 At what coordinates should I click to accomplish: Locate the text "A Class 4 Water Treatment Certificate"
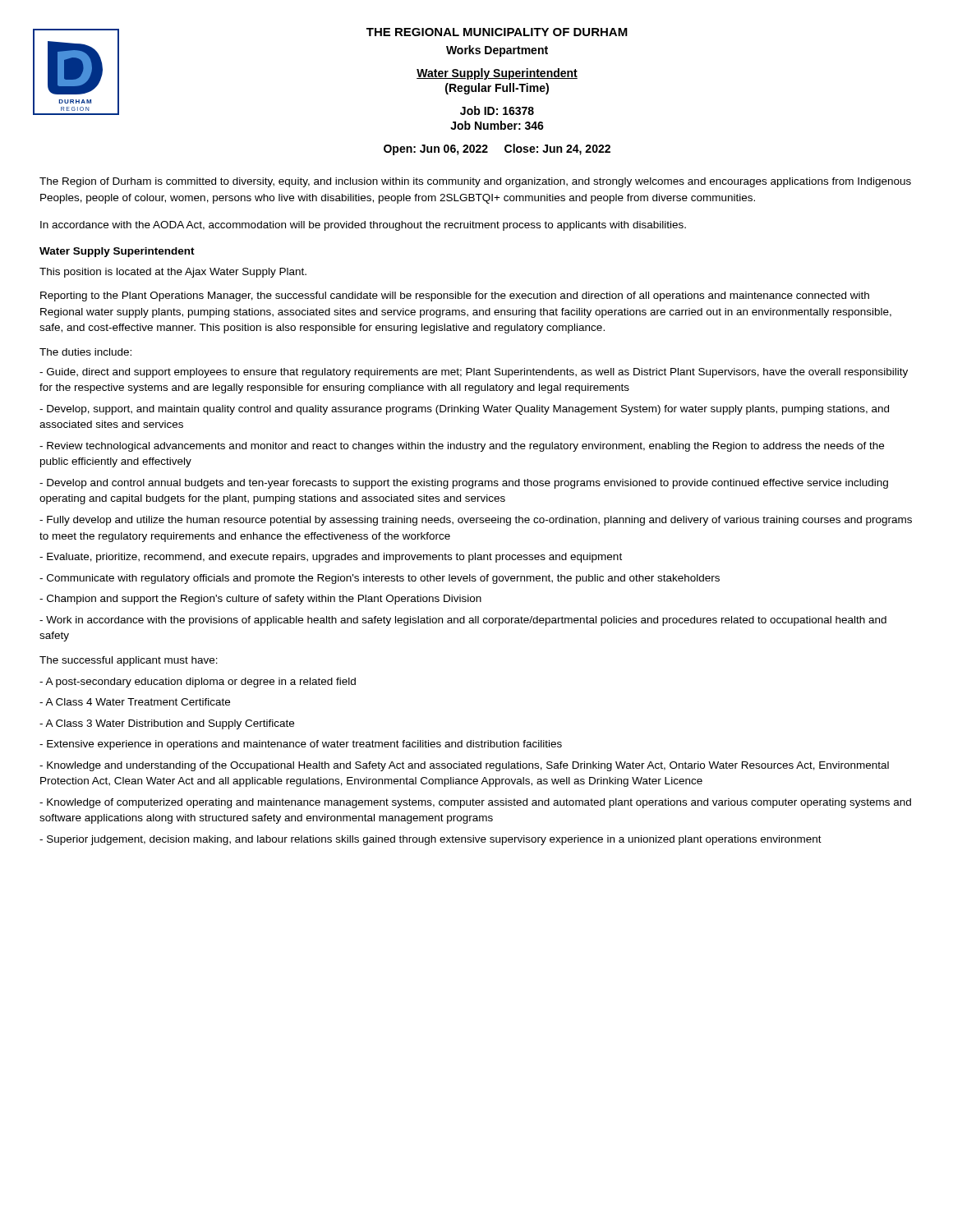coord(135,702)
